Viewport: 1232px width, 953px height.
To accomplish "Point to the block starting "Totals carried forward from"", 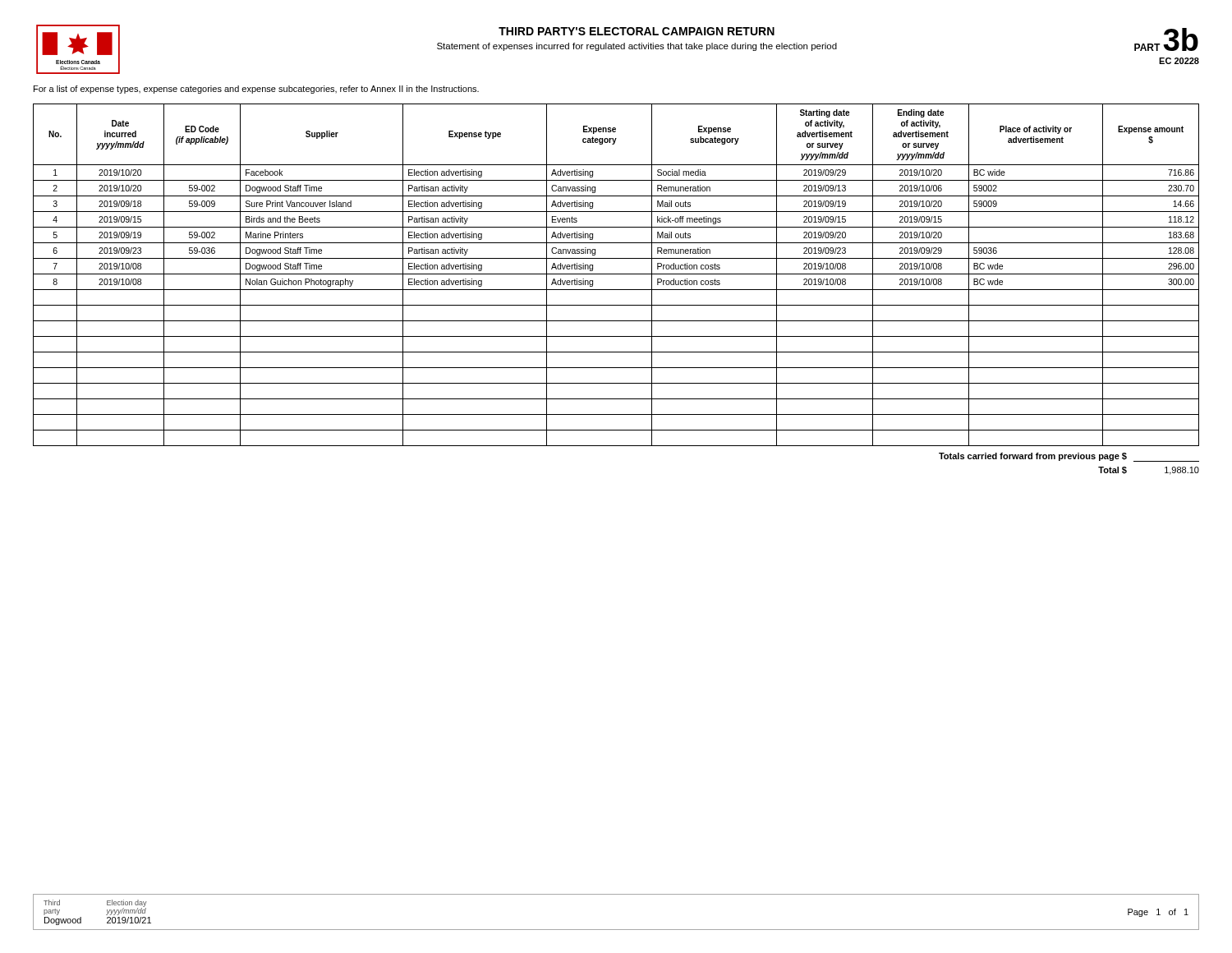I will pyautogui.click(x=1069, y=456).
